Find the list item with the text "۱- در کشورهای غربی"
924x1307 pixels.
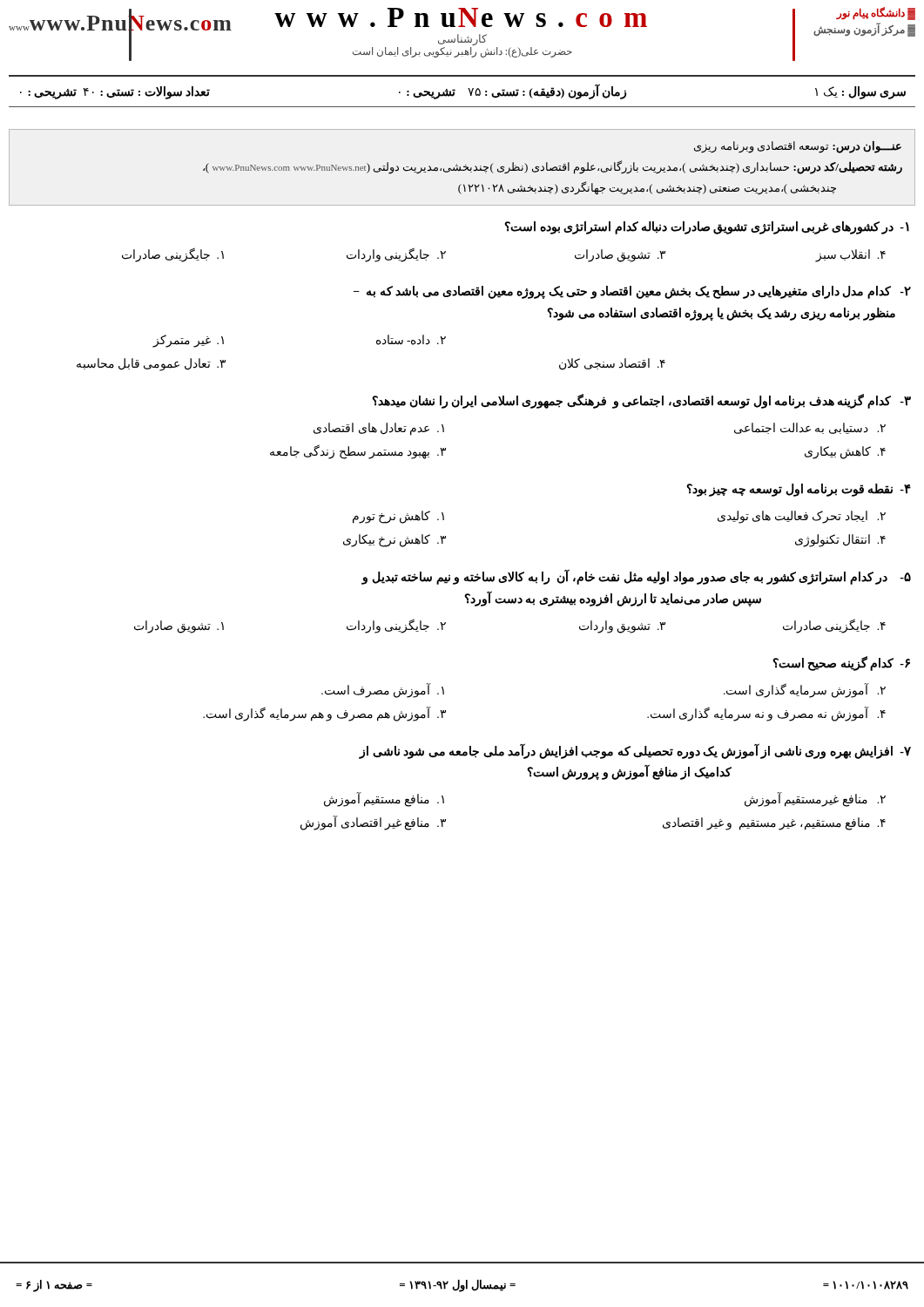707,228
